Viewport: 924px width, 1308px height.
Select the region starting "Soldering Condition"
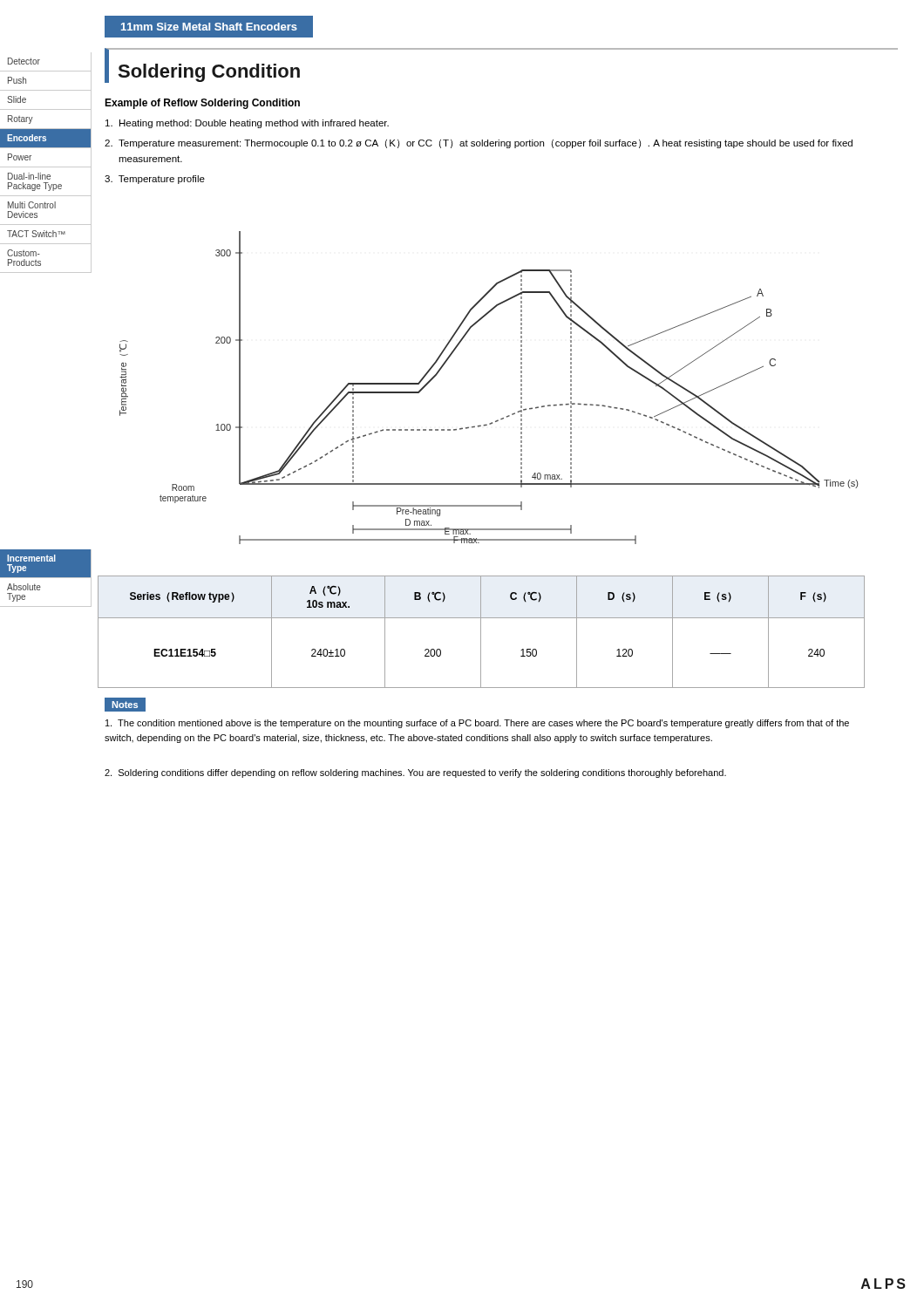(x=209, y=71)
